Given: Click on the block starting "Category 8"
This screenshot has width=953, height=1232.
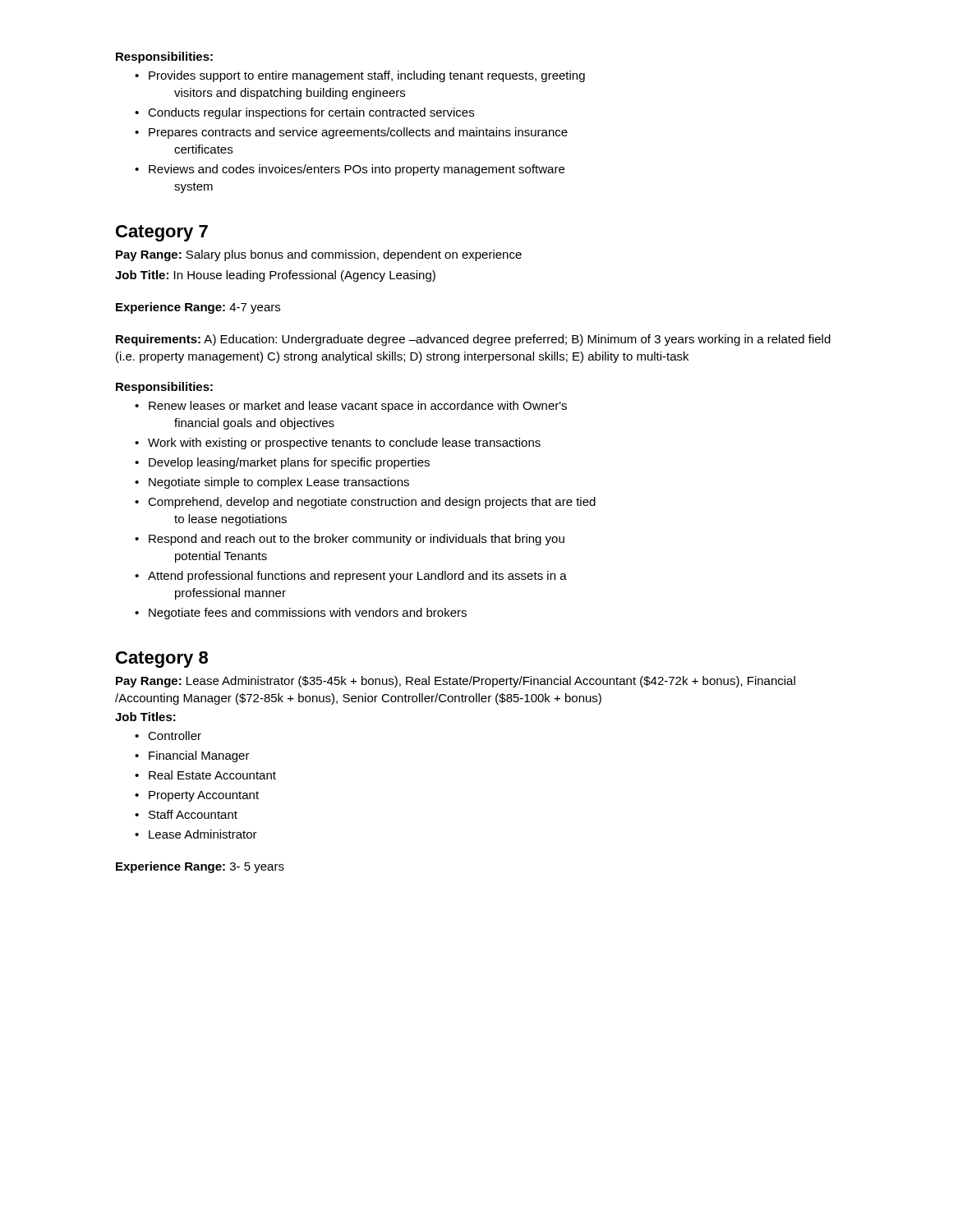Looking at the screenshot, I should point(162,657).
